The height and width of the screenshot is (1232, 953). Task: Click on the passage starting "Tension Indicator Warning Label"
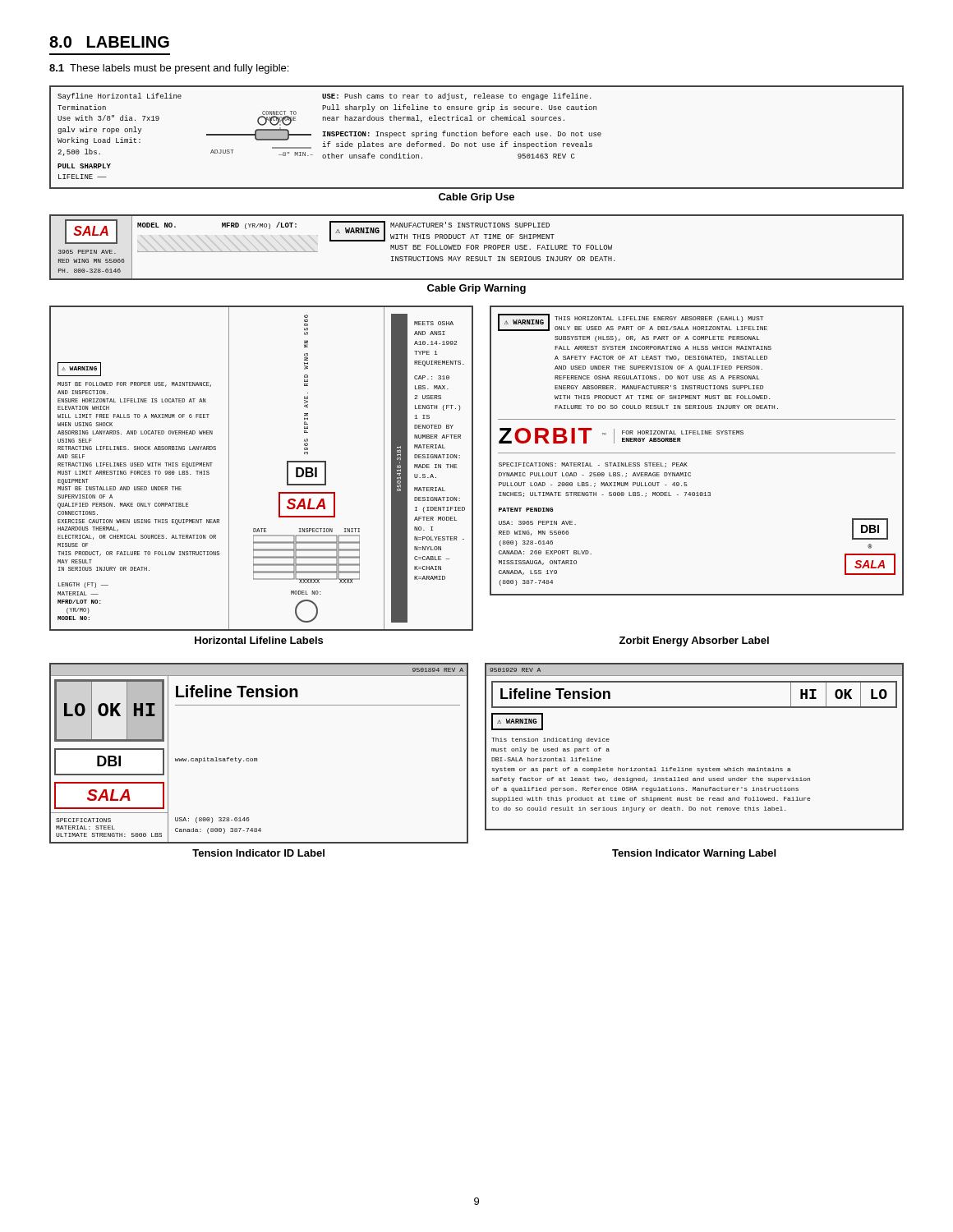coord(694,853)
